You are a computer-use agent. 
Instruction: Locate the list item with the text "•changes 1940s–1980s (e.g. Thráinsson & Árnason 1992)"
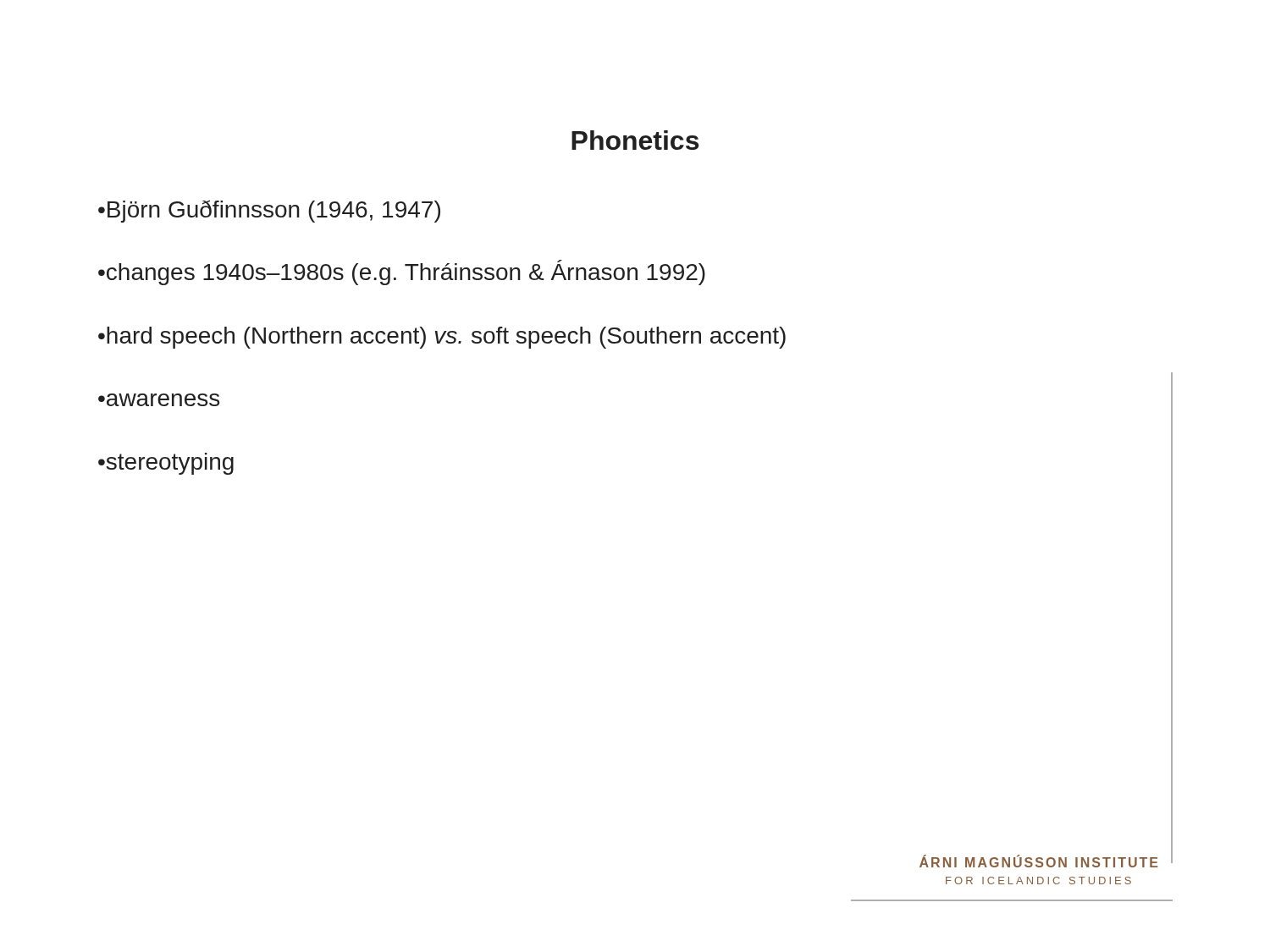click(x=402, y=272)
